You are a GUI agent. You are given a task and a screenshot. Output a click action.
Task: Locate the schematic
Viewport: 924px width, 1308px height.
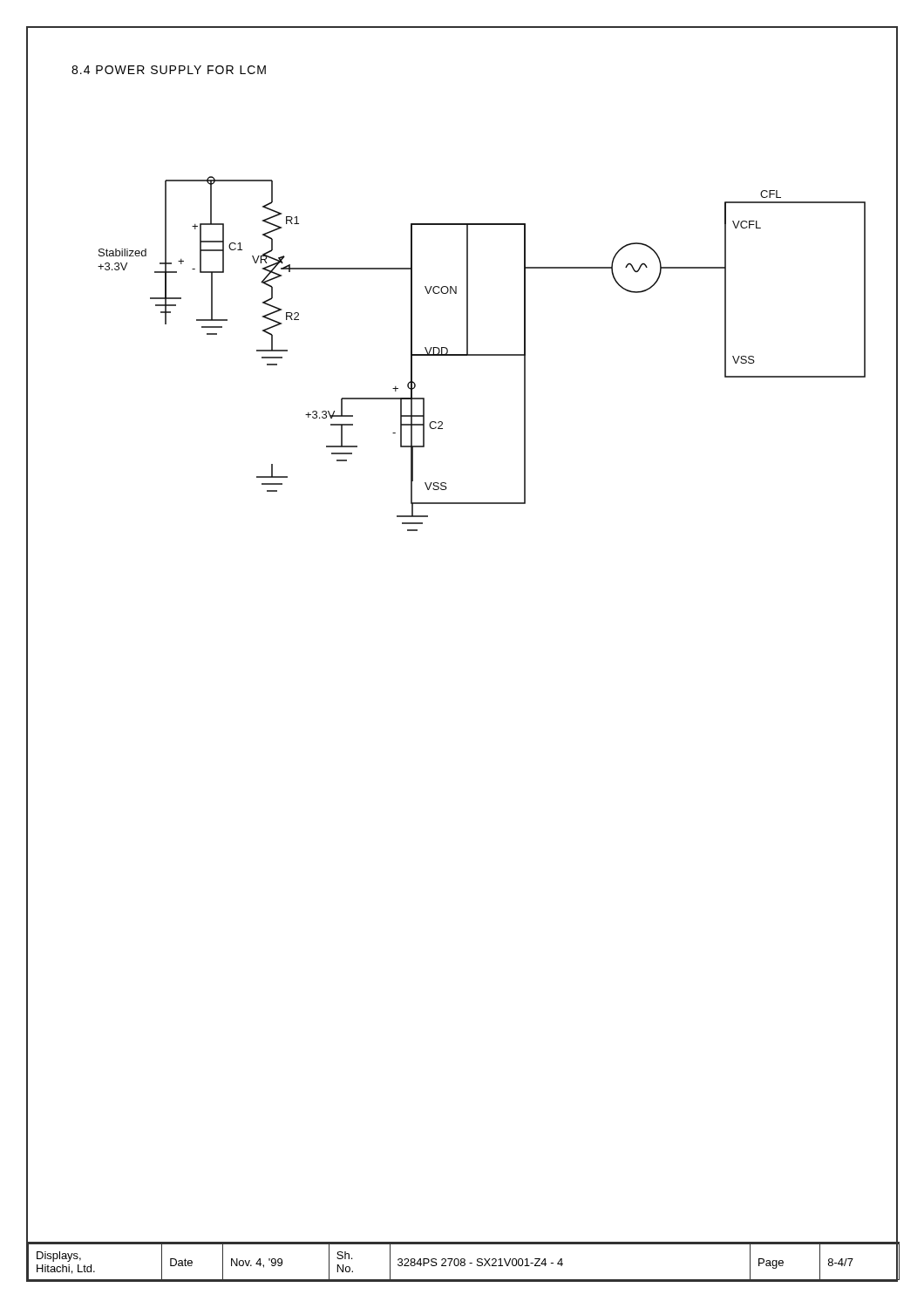(x=486, y=333)
